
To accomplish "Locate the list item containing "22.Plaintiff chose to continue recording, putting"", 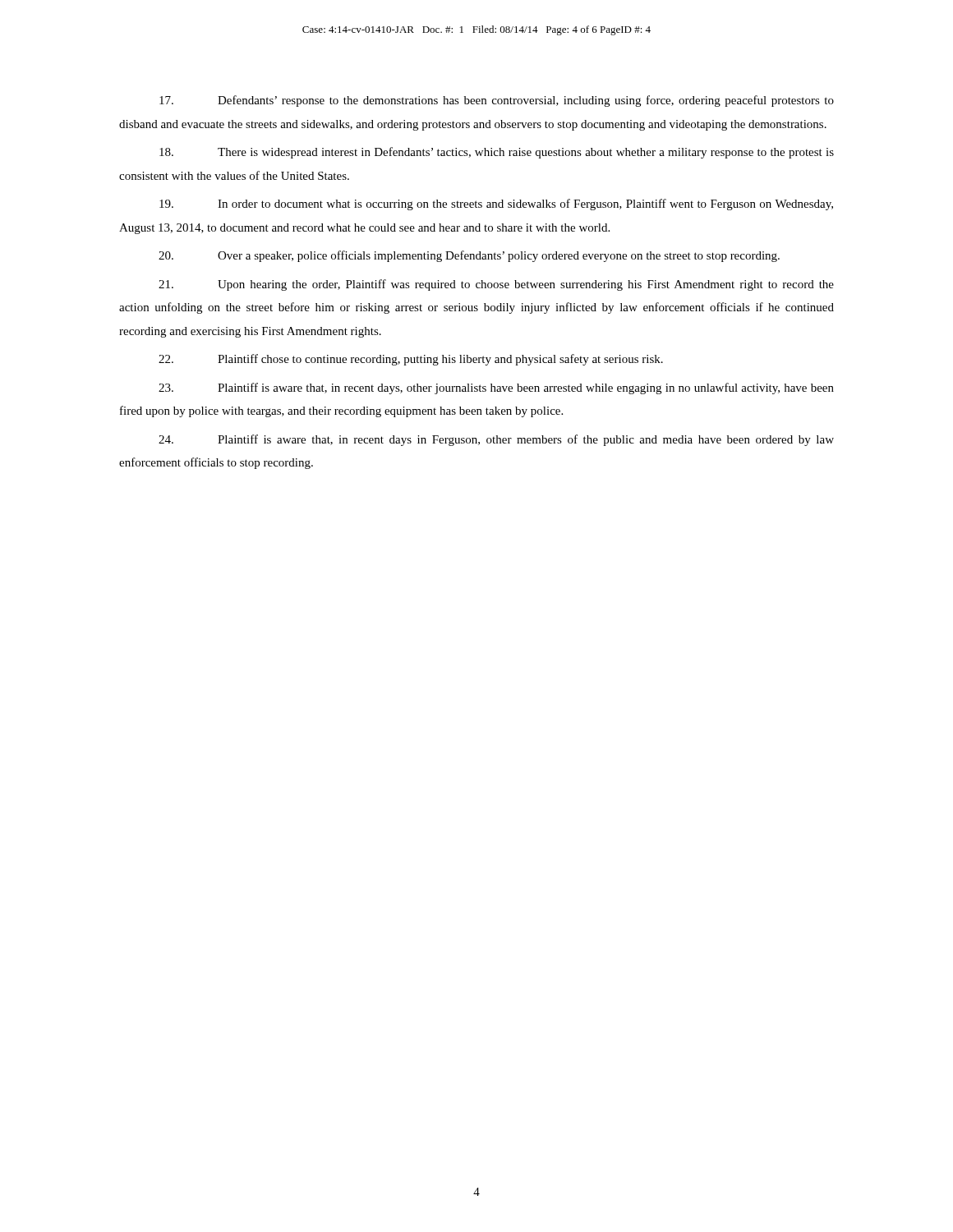I will (391, 359).
